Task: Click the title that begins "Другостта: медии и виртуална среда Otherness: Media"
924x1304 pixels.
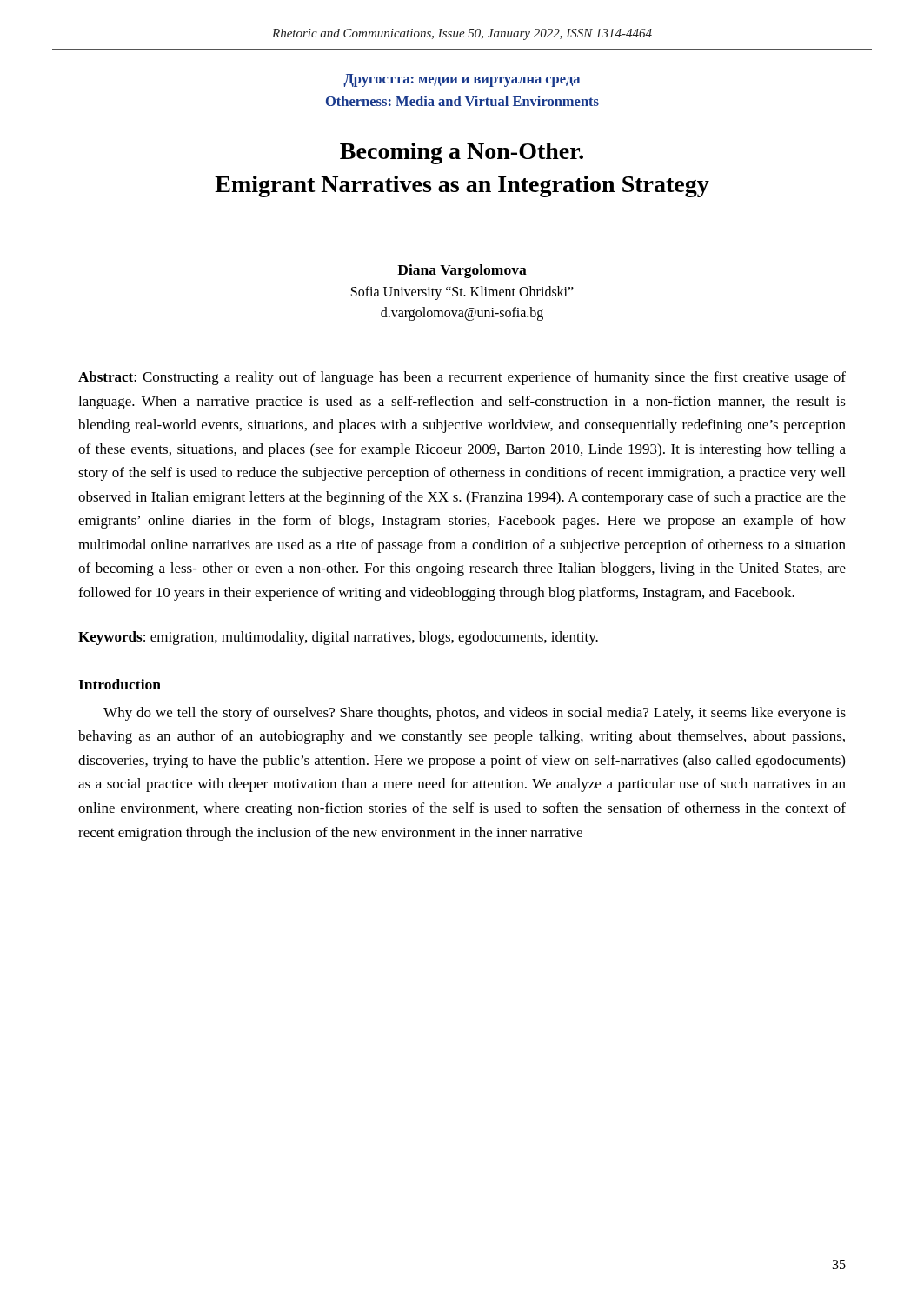Action: (x=462, y=90)
